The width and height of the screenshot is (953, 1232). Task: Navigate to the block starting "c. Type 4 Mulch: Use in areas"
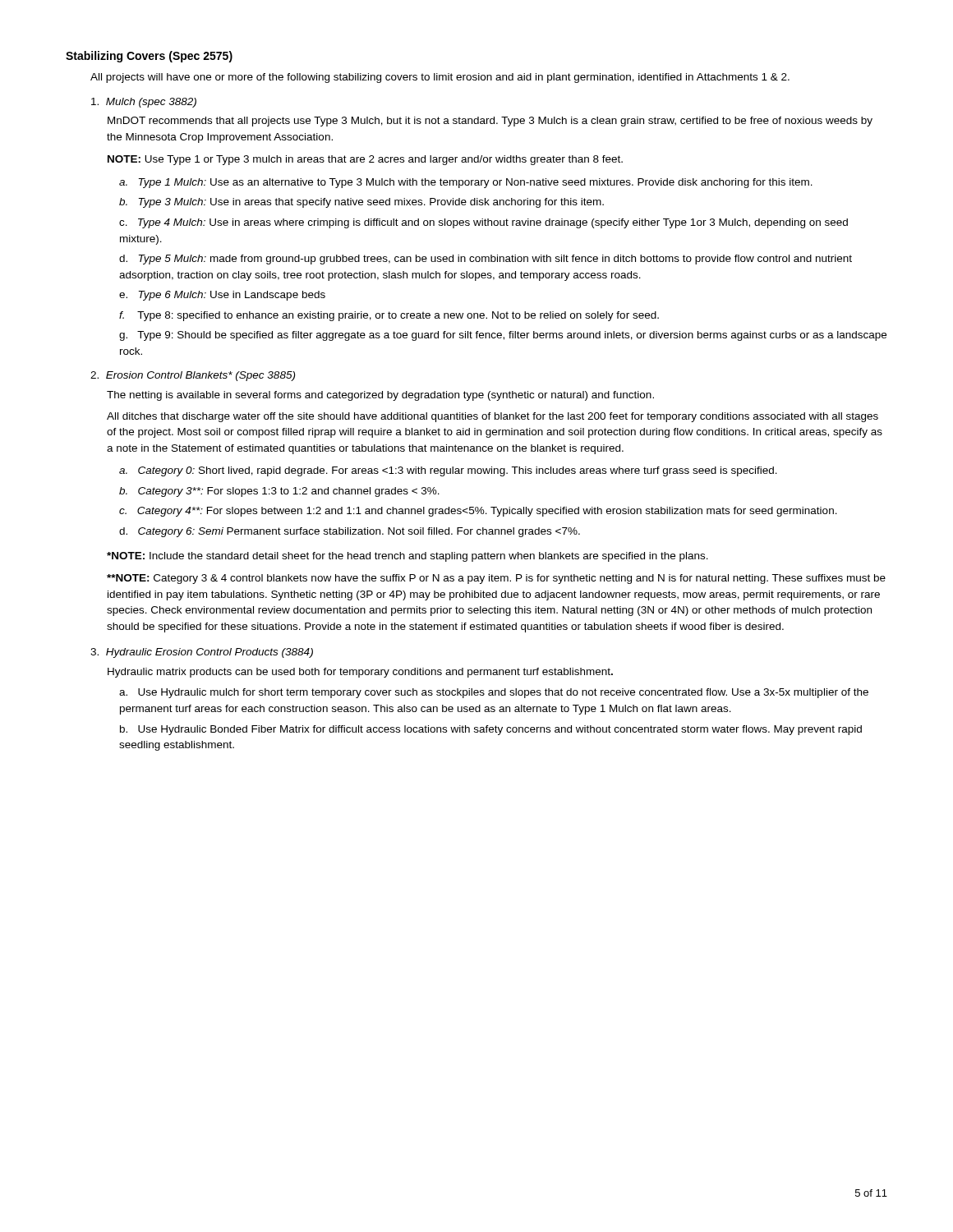484,230
